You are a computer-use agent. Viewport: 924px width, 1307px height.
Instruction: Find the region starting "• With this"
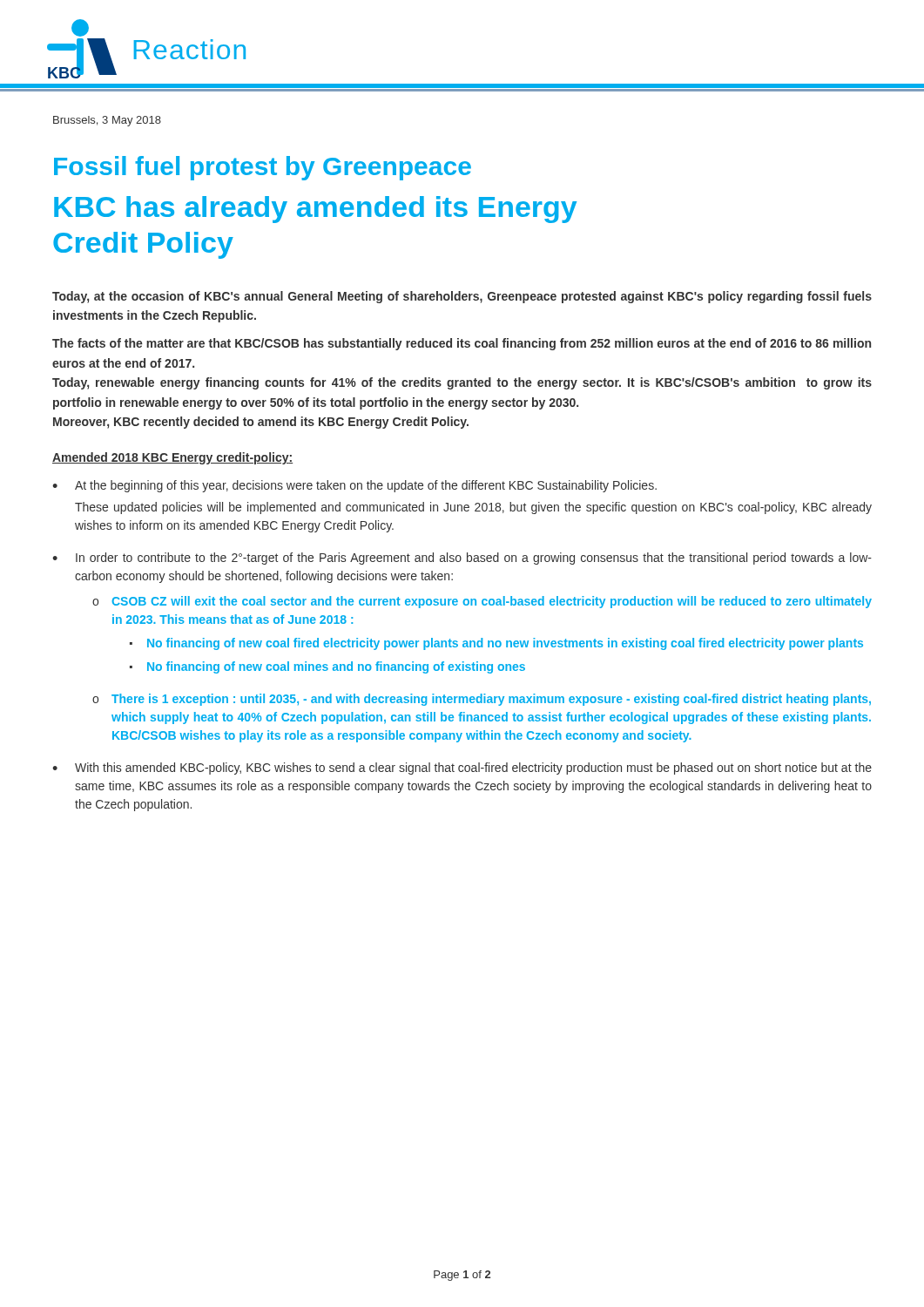coord(462,787)
